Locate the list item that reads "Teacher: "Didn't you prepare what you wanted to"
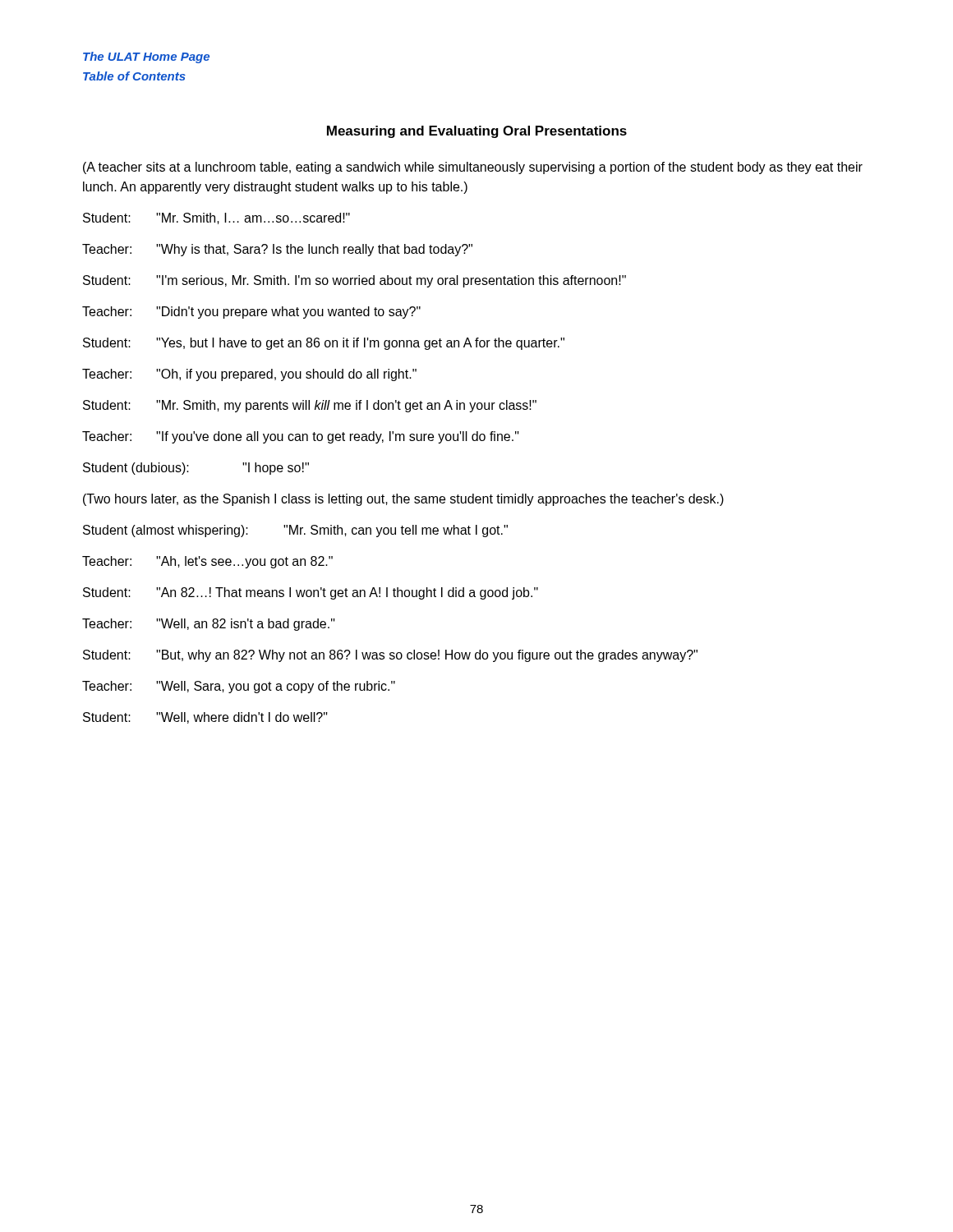The image size is (953, 1232). pyautogui.click(x=251, y=313)
